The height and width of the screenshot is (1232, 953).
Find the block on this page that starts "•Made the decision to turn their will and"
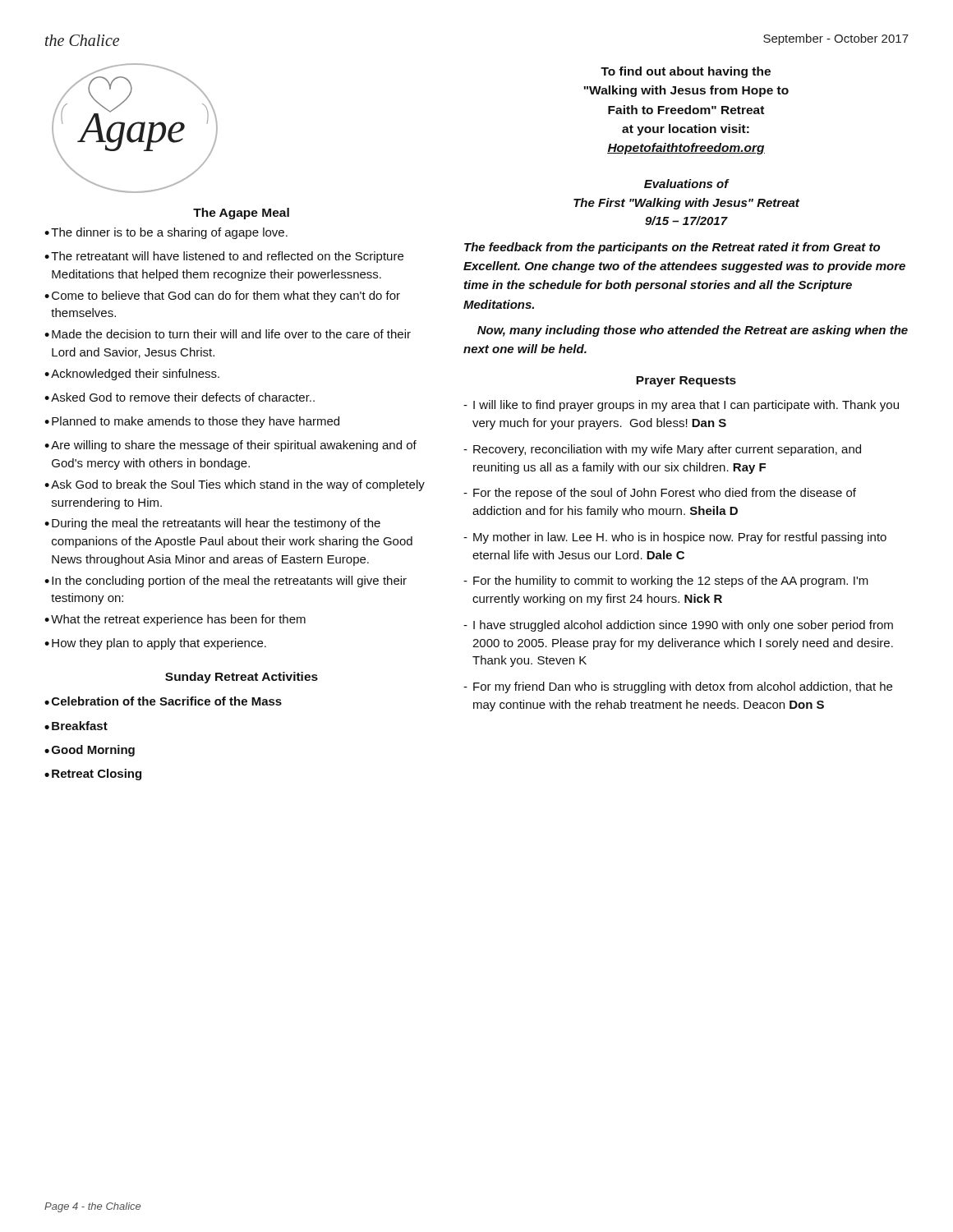(242, 343)
